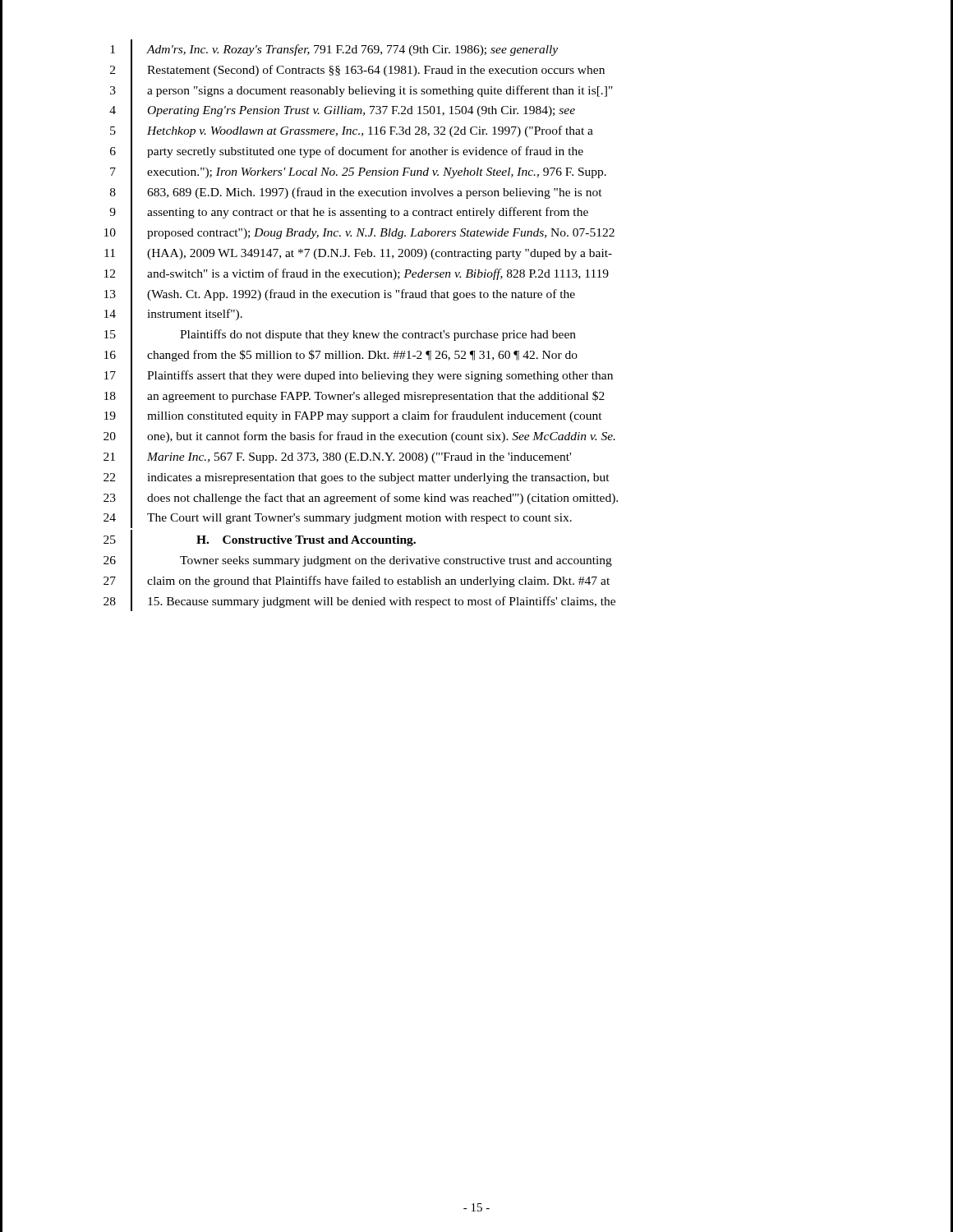Click the passage that begins "26 Towner seeks summary judgment"

pyautogui.click(x=485, y=581)
